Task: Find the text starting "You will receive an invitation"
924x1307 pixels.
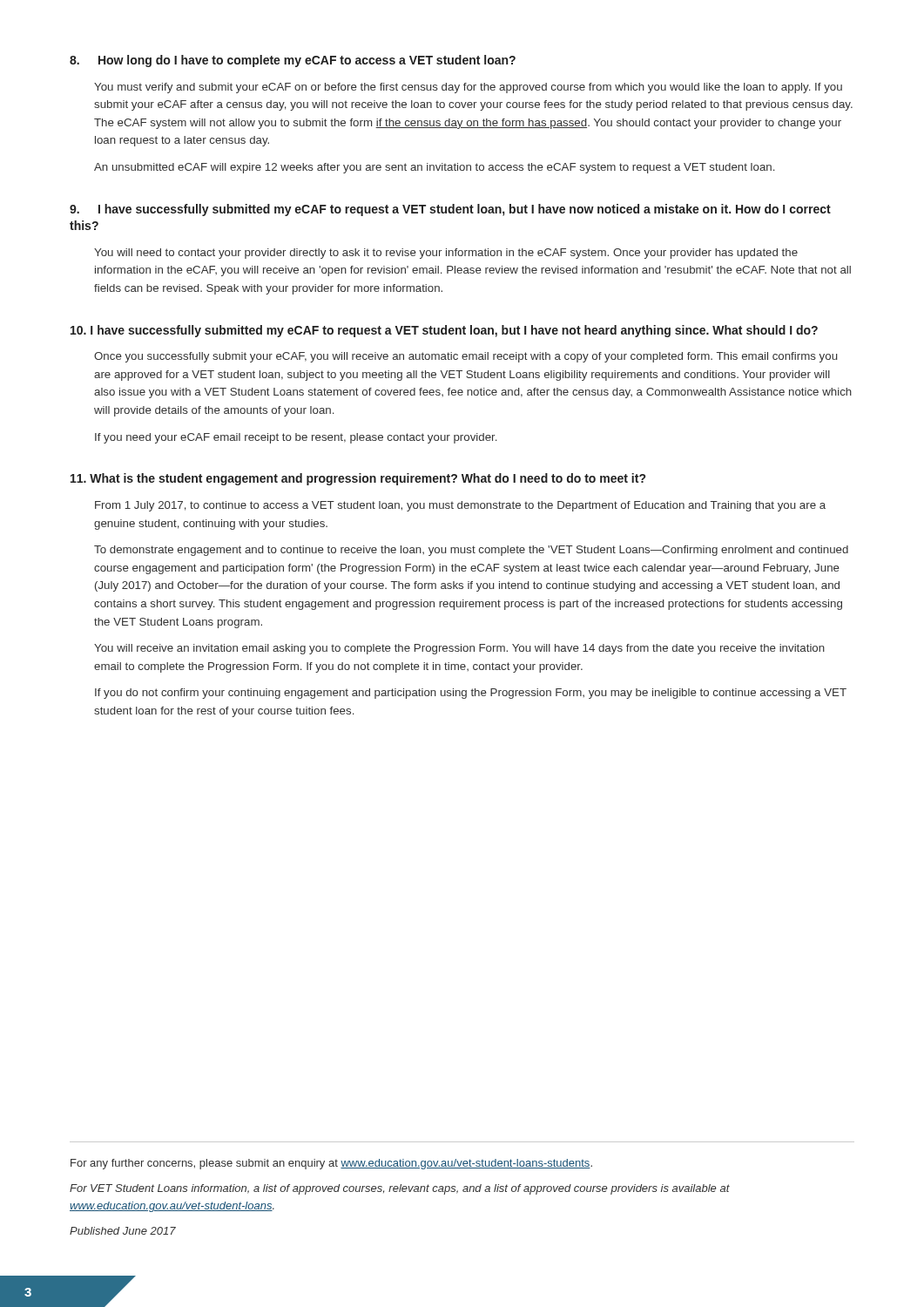Action: [x=459, y=657]
